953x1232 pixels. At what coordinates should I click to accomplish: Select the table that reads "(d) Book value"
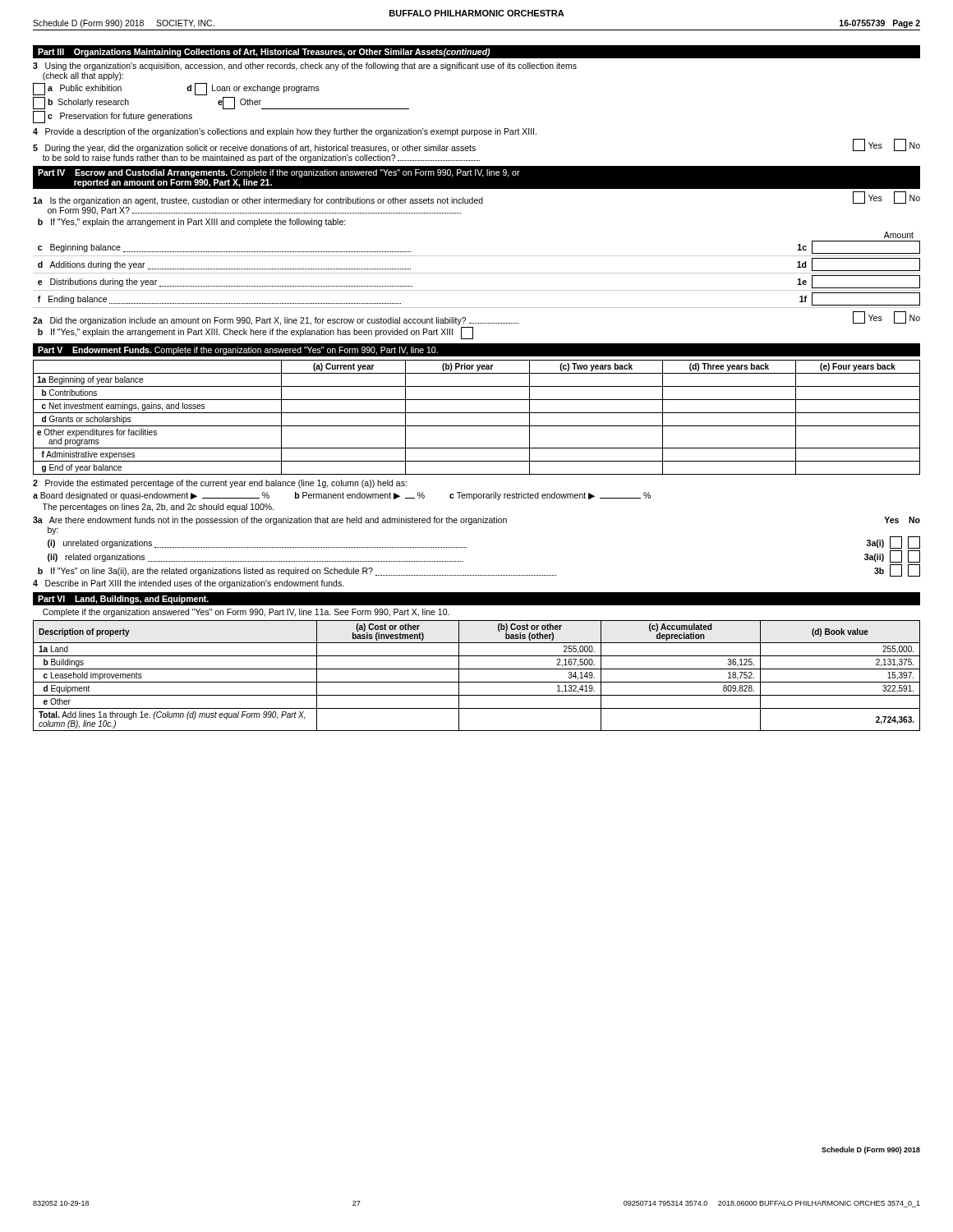(476, 676)
